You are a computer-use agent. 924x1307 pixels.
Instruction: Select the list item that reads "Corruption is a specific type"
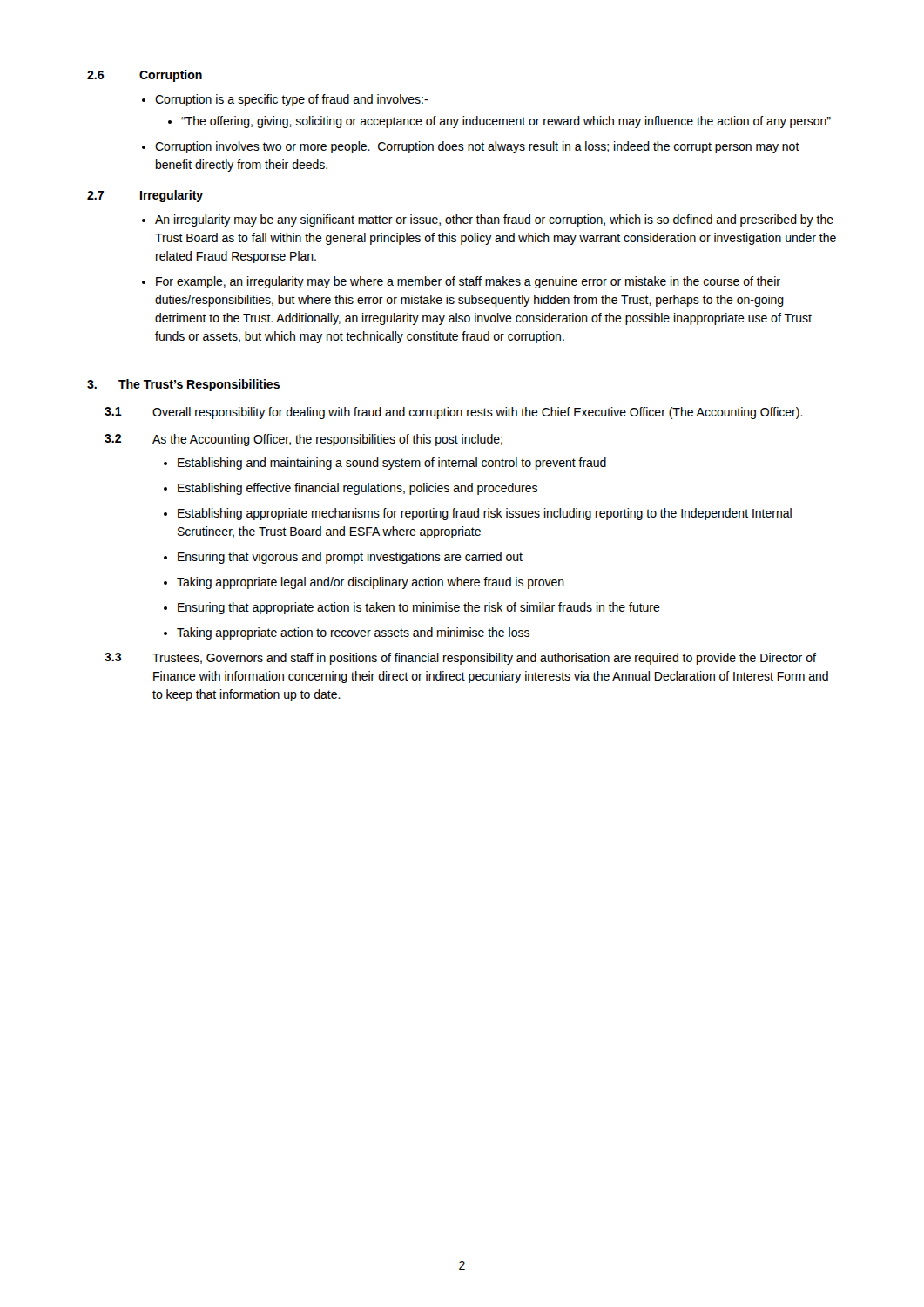(496, 112)
